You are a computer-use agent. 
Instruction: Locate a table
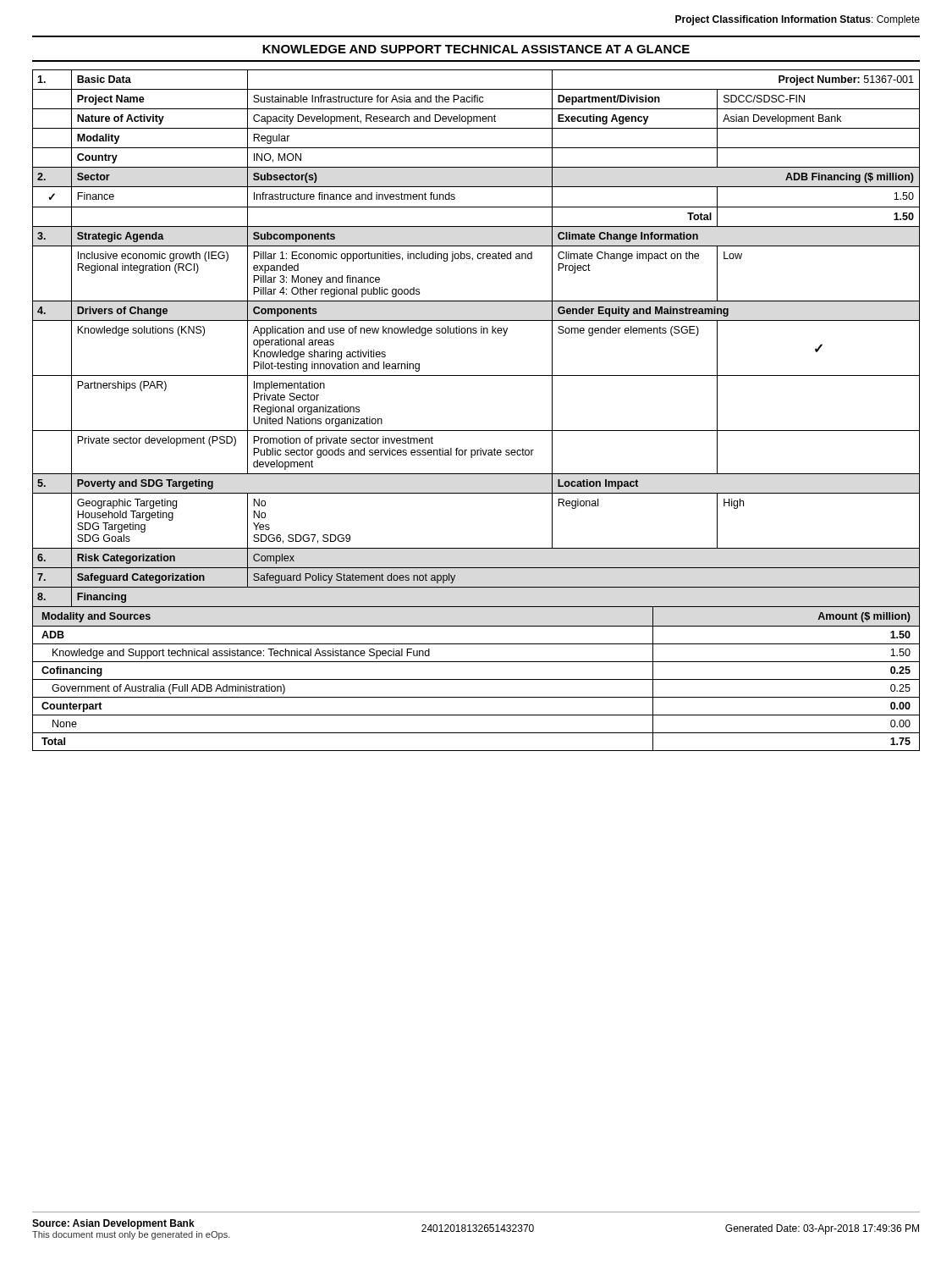point(476,410)
